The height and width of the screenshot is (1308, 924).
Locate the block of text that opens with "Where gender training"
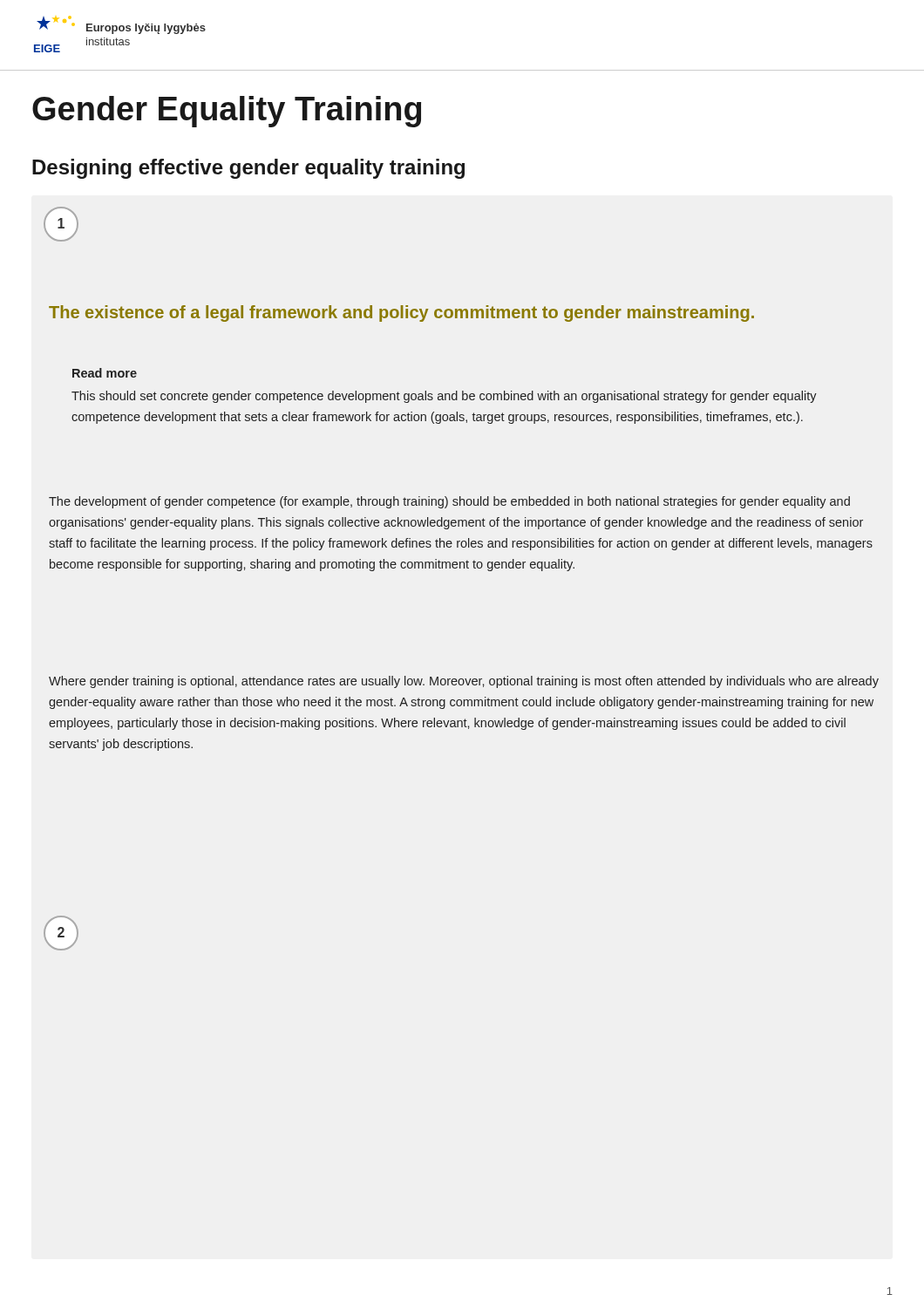[x=464, y=712]
